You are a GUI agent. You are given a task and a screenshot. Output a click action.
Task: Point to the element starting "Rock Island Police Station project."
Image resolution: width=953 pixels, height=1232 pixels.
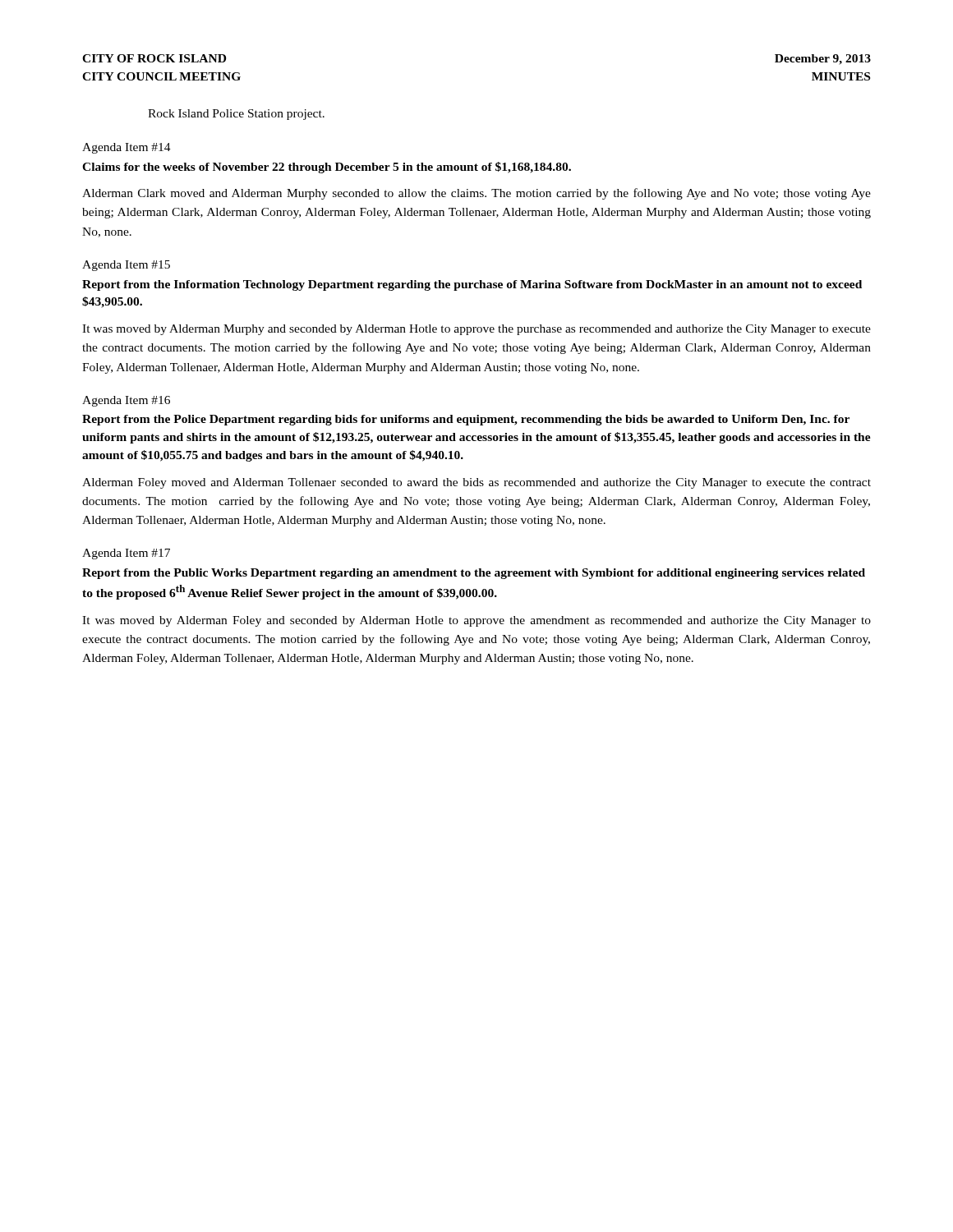coord(236,113)
